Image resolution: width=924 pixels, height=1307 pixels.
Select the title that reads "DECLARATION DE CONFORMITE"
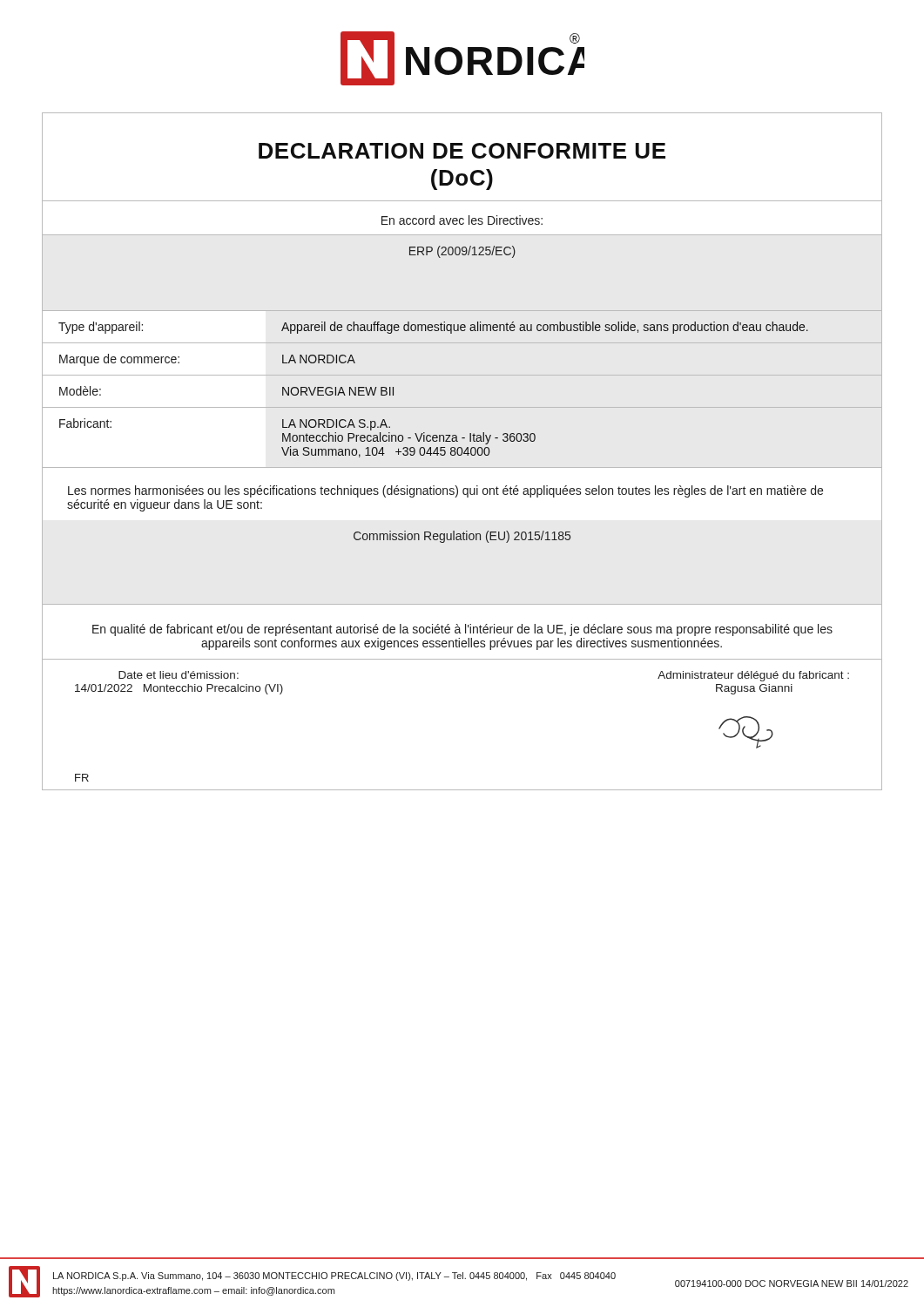coord(462,165)
